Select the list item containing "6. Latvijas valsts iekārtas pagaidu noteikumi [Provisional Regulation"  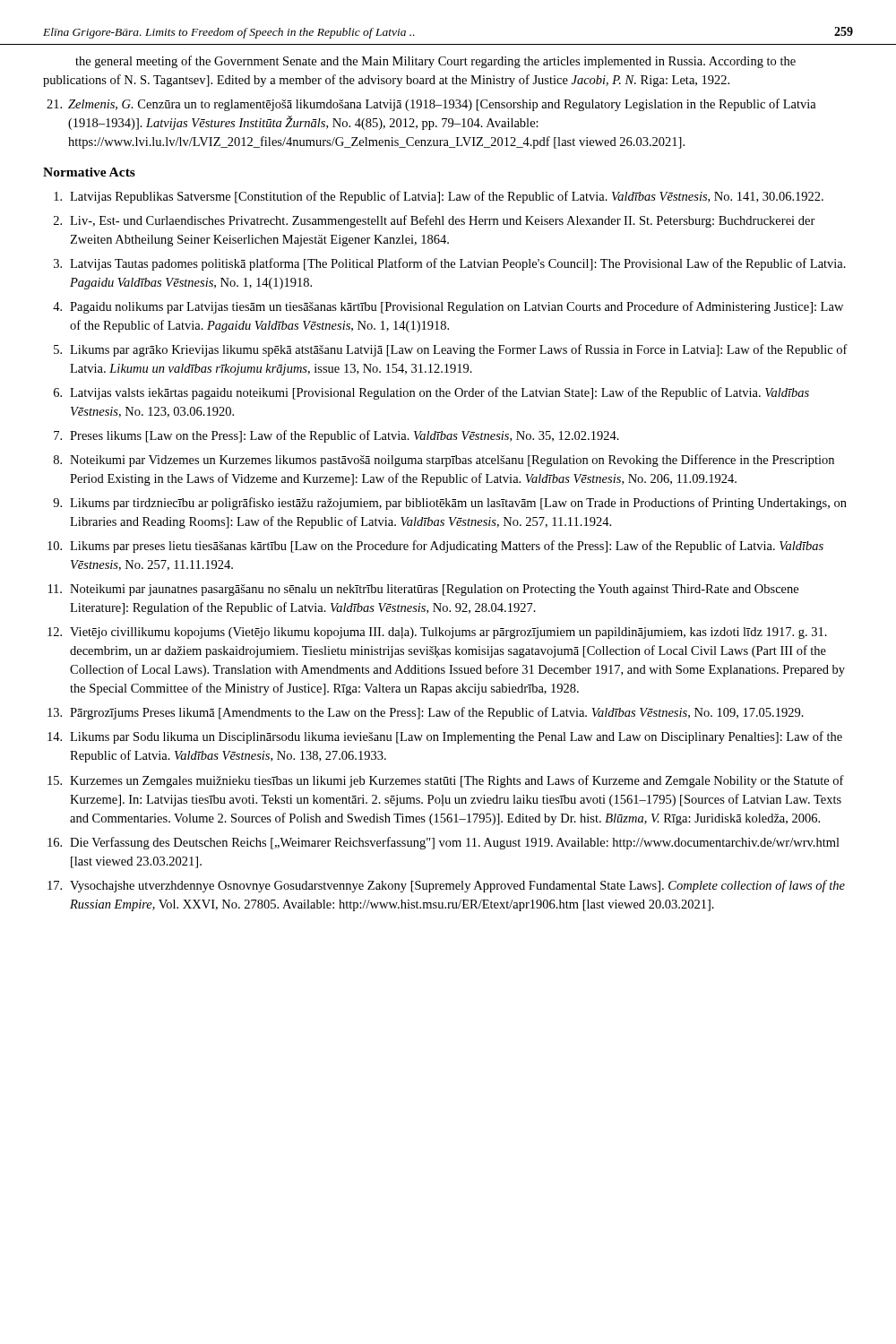(448, 403)
